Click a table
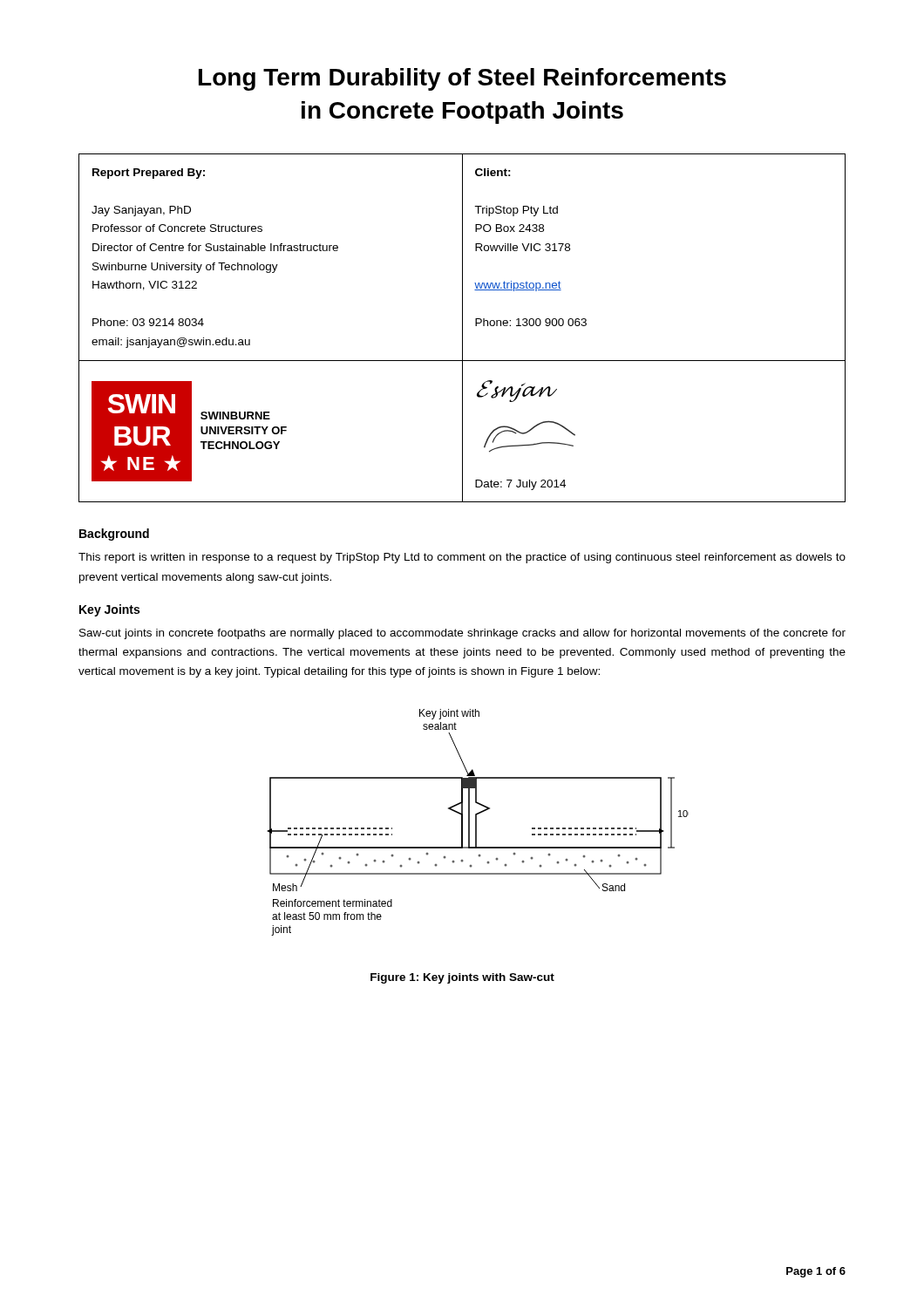Image resolution: width=924 pixels, height=1308 pixels. pyautogui.click(x=462, y=328)
